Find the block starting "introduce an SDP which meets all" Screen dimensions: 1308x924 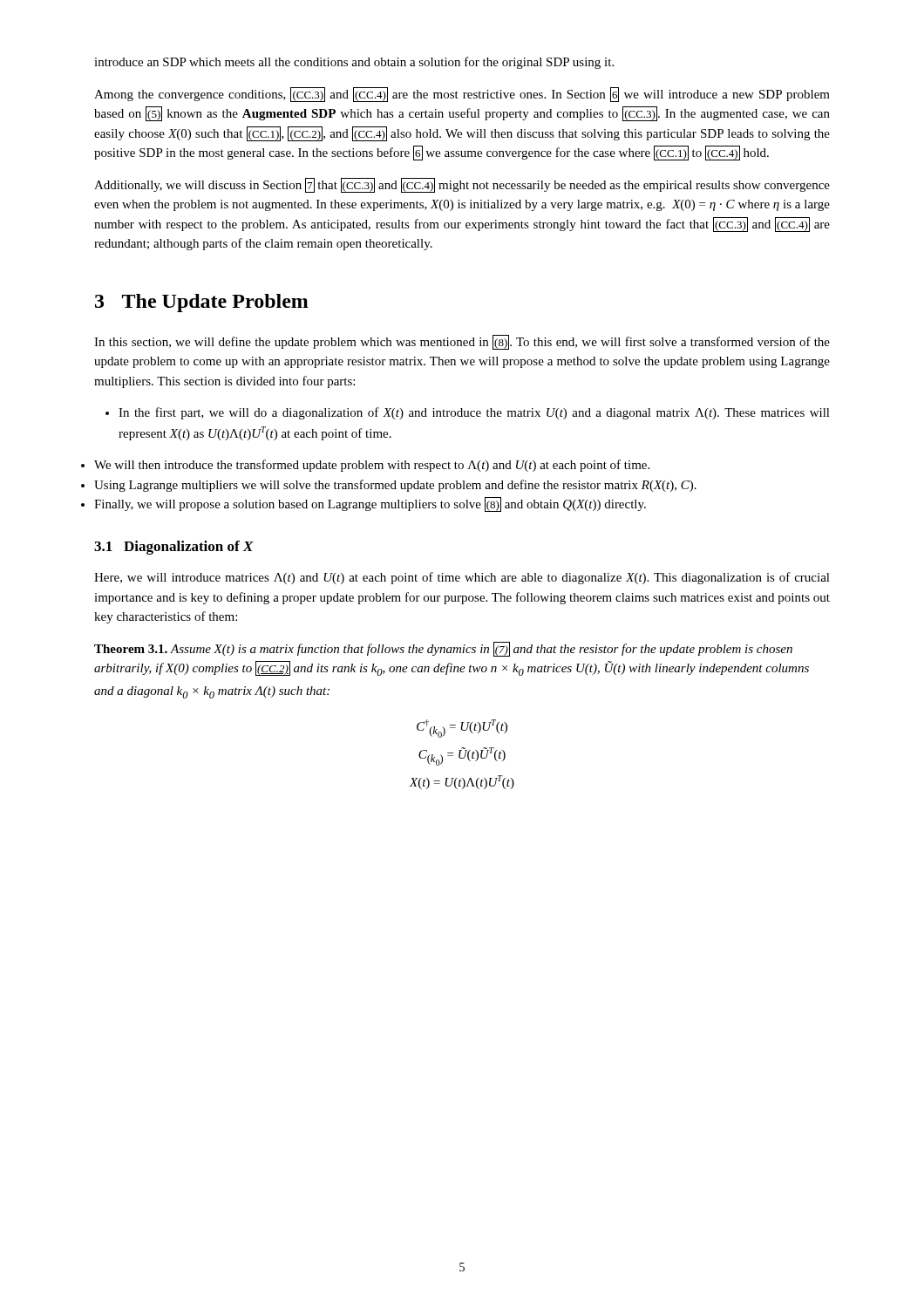click(462, 62)
